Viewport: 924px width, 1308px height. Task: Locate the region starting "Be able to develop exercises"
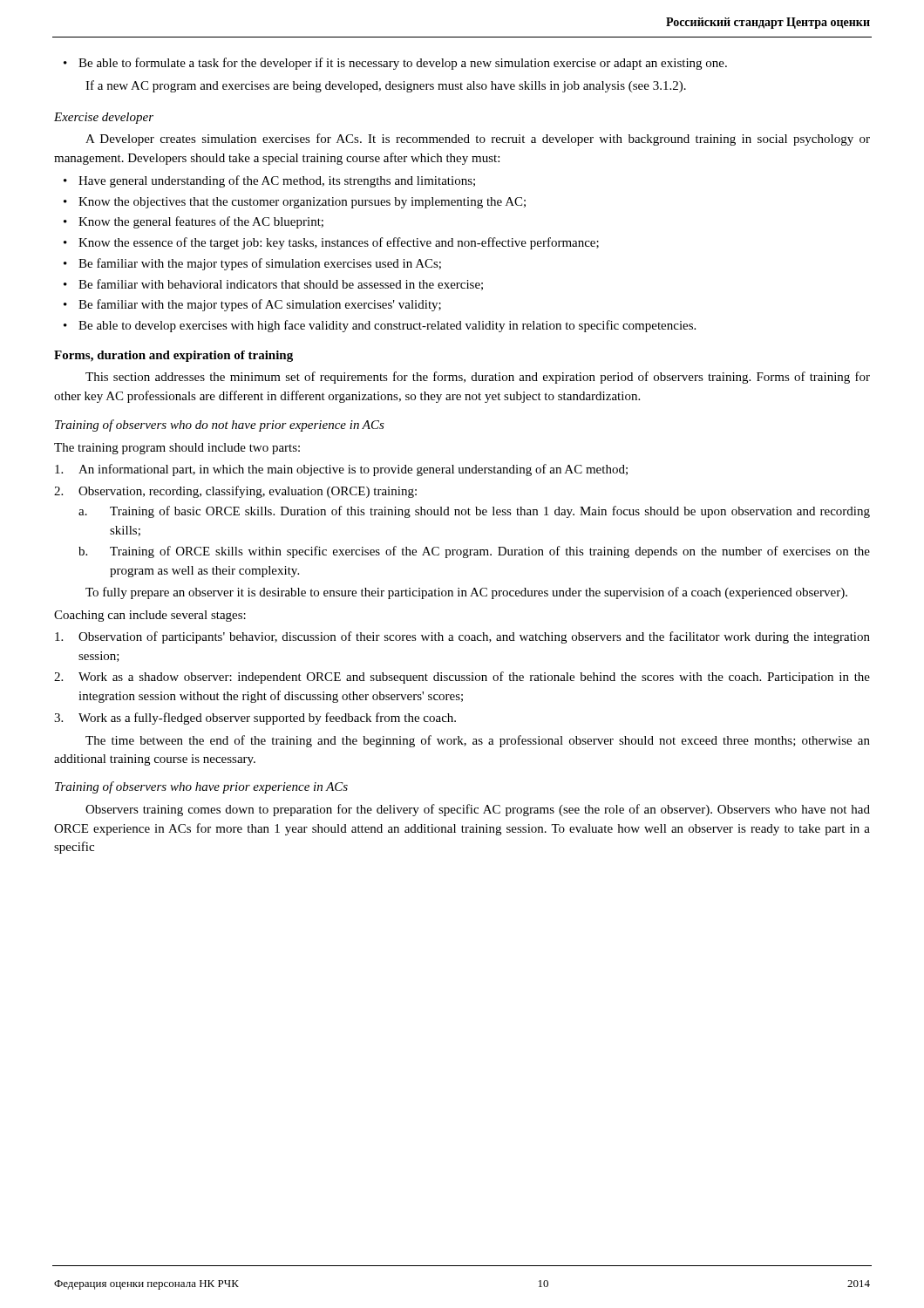(x=388, y=325)
